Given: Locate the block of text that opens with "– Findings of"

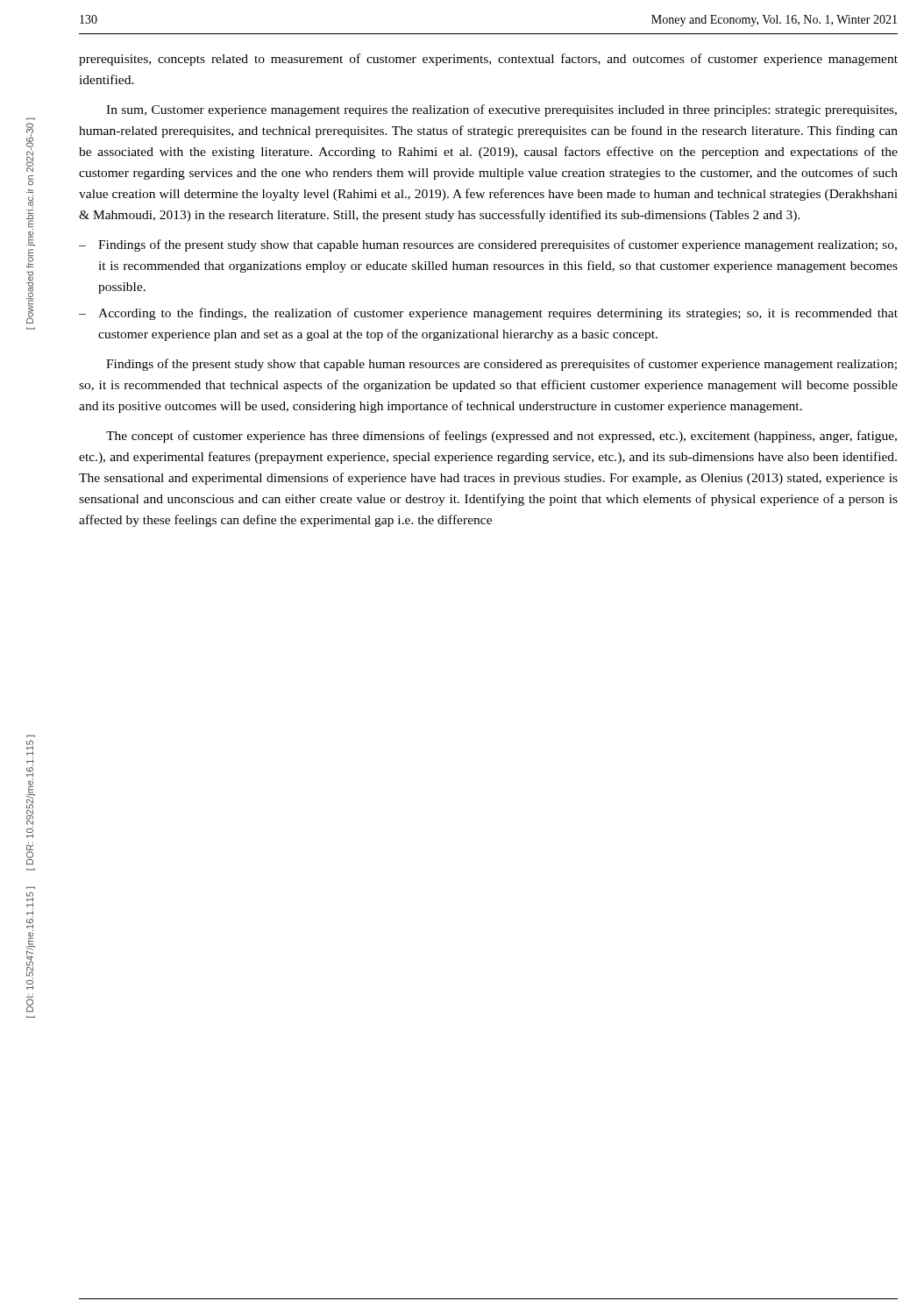Looking at the screenshot, I should pos(488,266).
